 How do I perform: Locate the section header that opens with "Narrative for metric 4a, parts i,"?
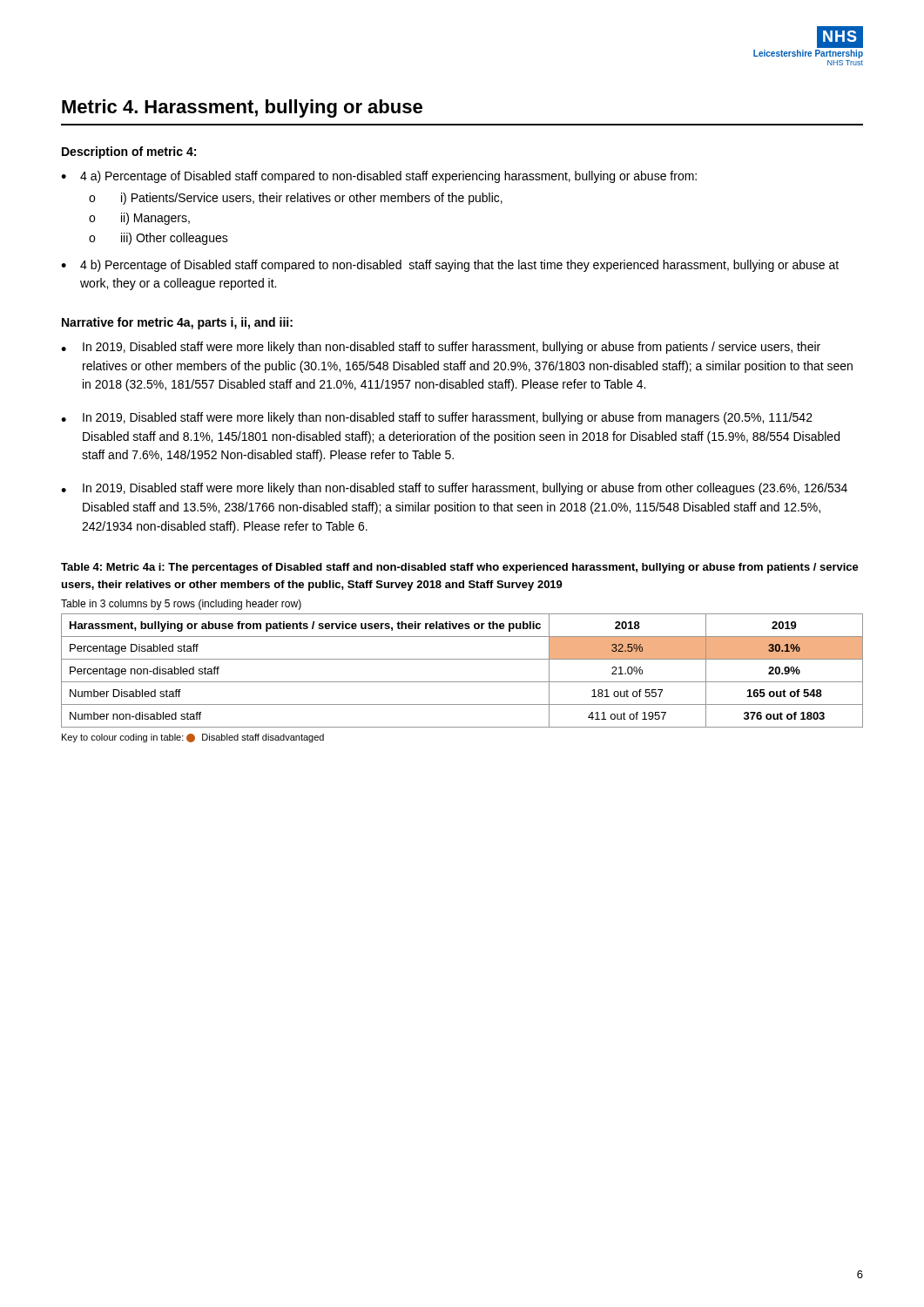pyautogui.click(x=177, y=322)
